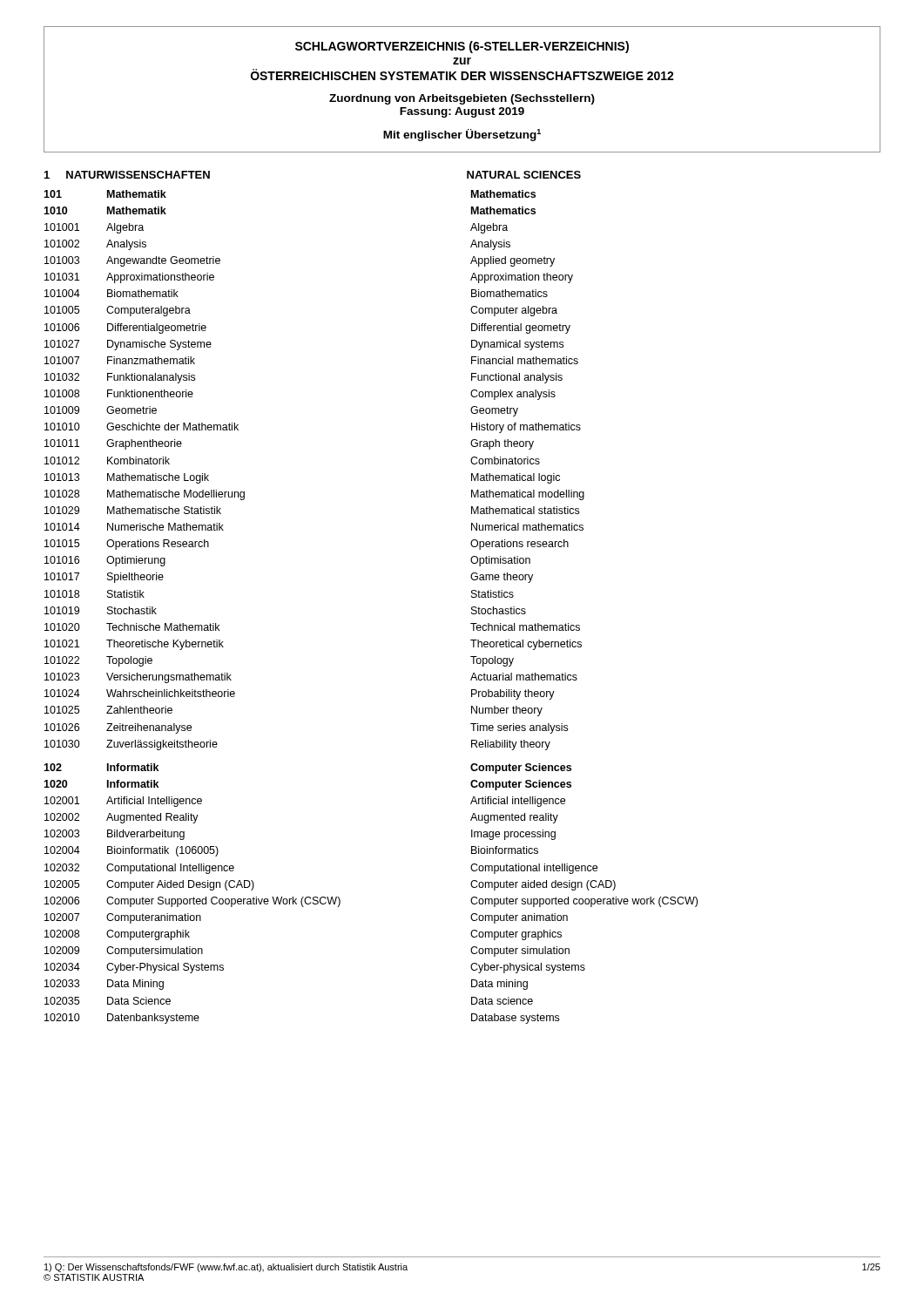Select the region starting "Natural Sciences"
Viewport: 924px width, 1307px height.
(524, 174)
